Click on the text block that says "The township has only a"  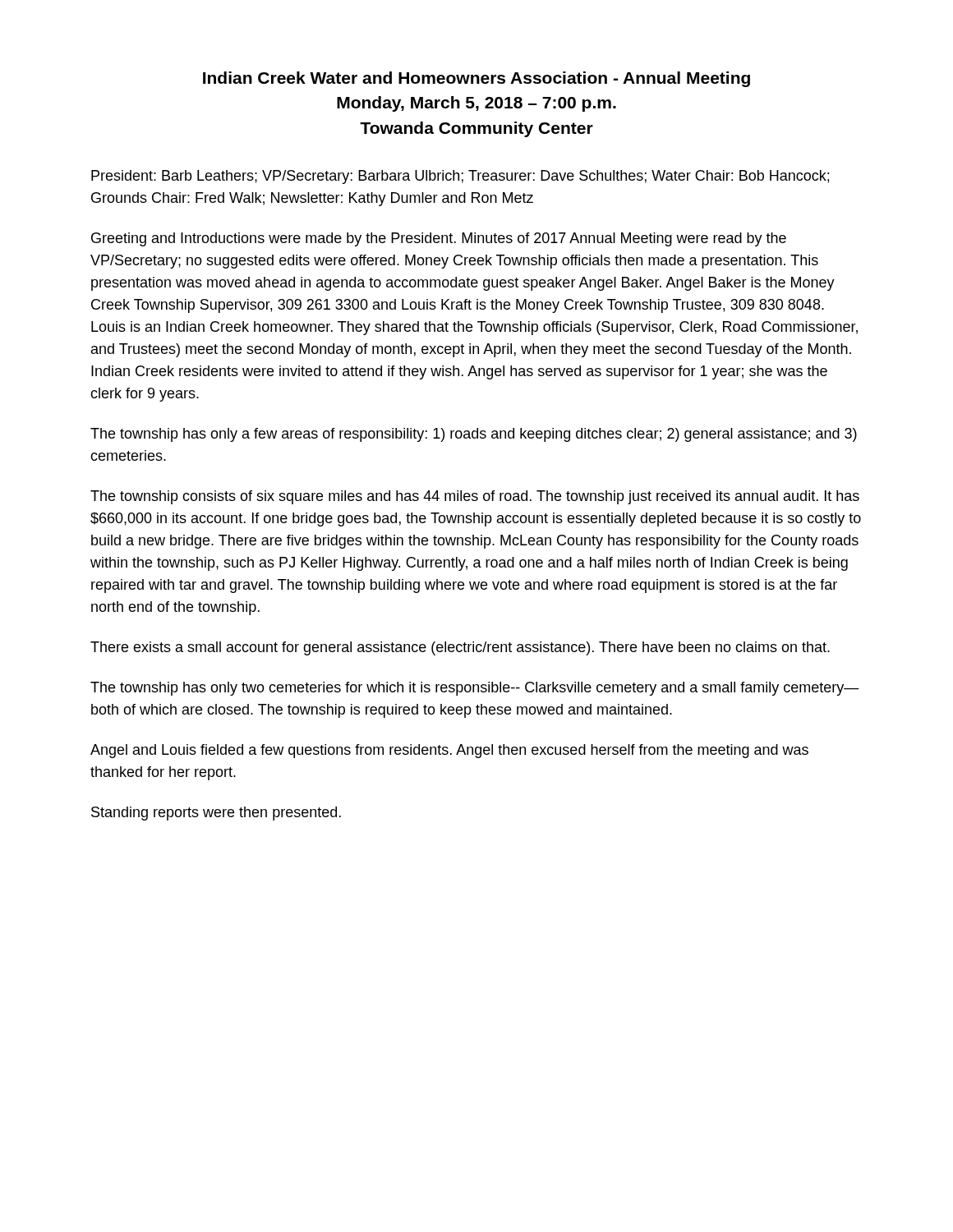point(474,445)
